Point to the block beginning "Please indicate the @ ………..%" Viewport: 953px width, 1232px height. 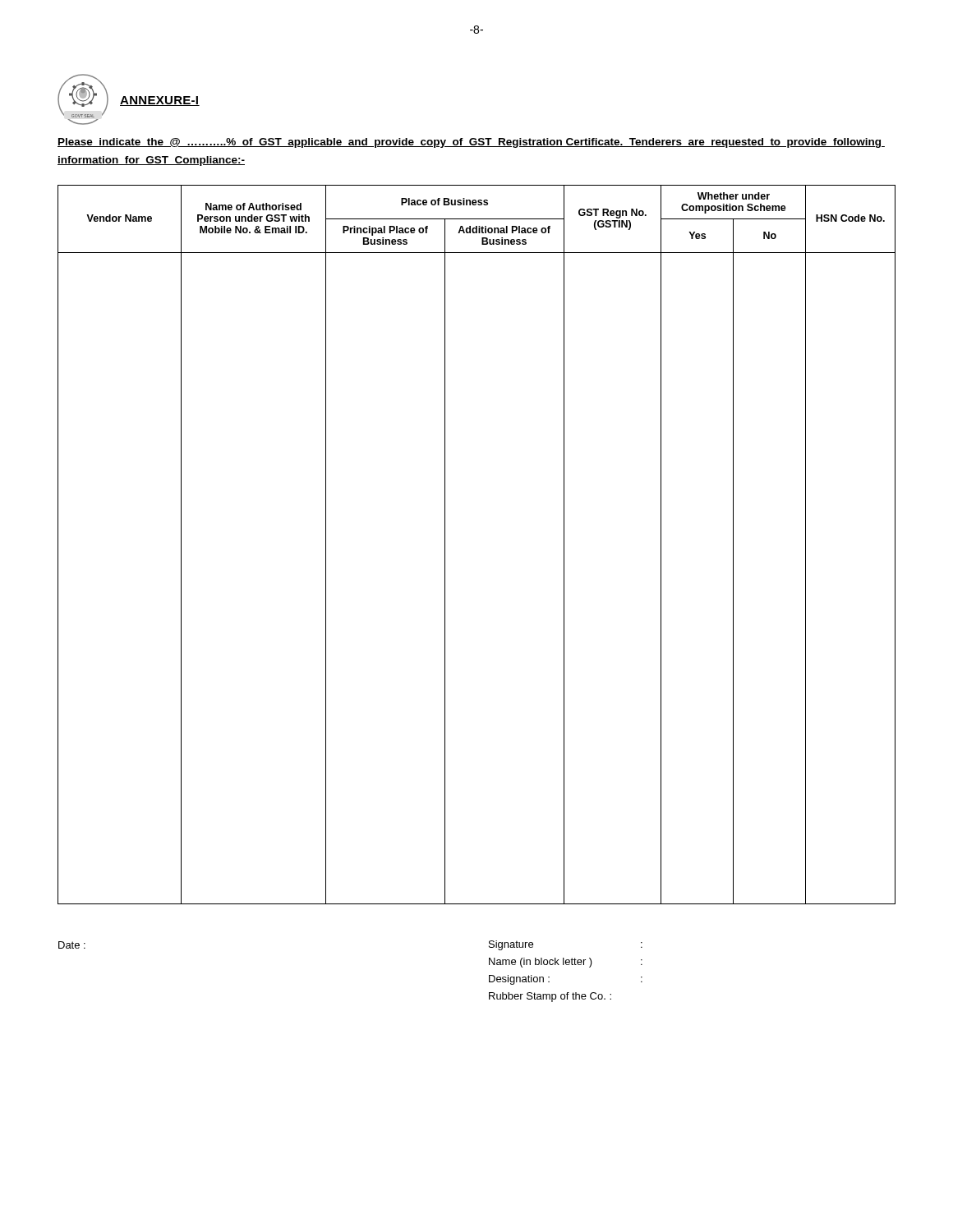[471, 151]
